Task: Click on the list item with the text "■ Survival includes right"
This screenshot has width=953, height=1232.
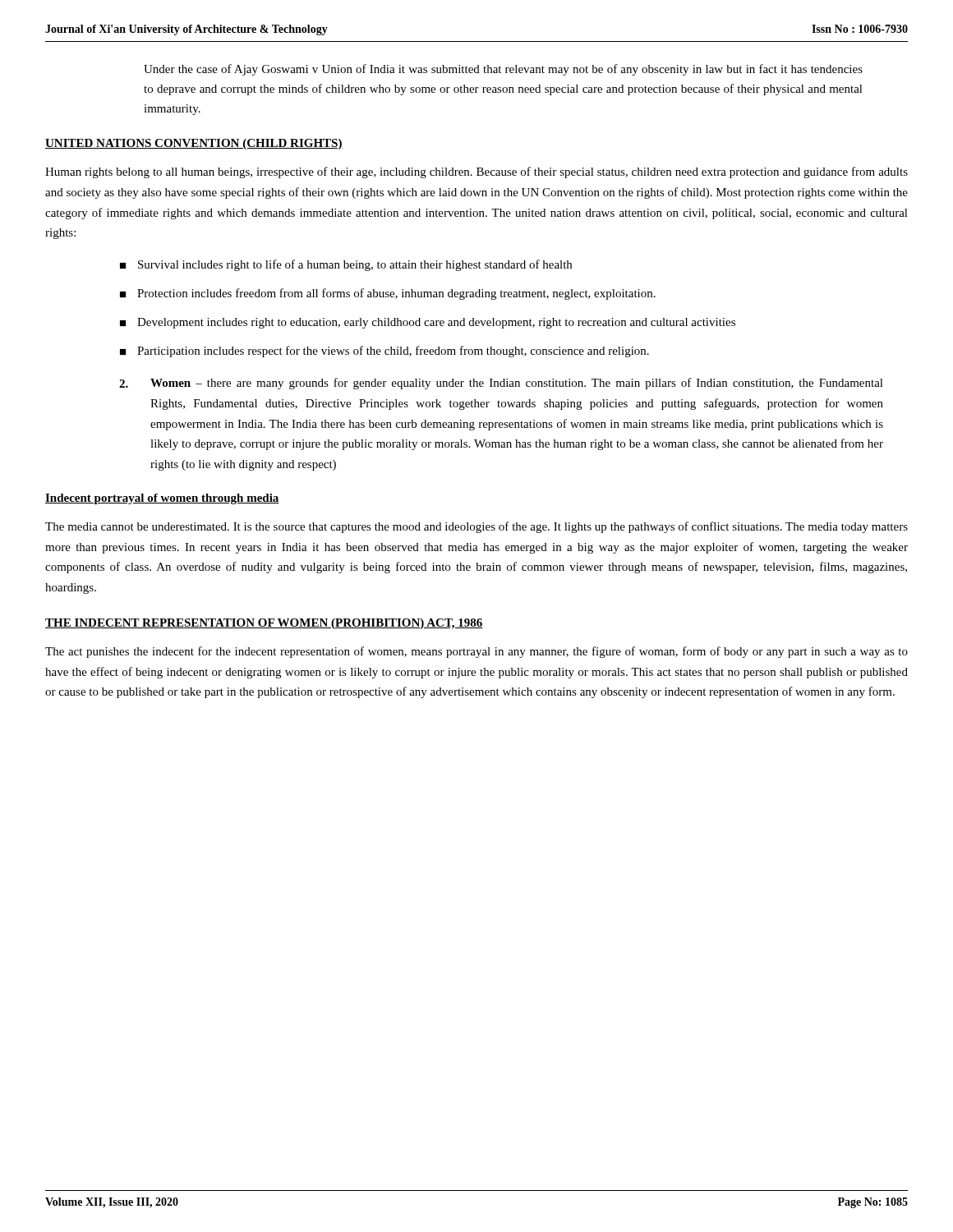Action: coord(501,265)
